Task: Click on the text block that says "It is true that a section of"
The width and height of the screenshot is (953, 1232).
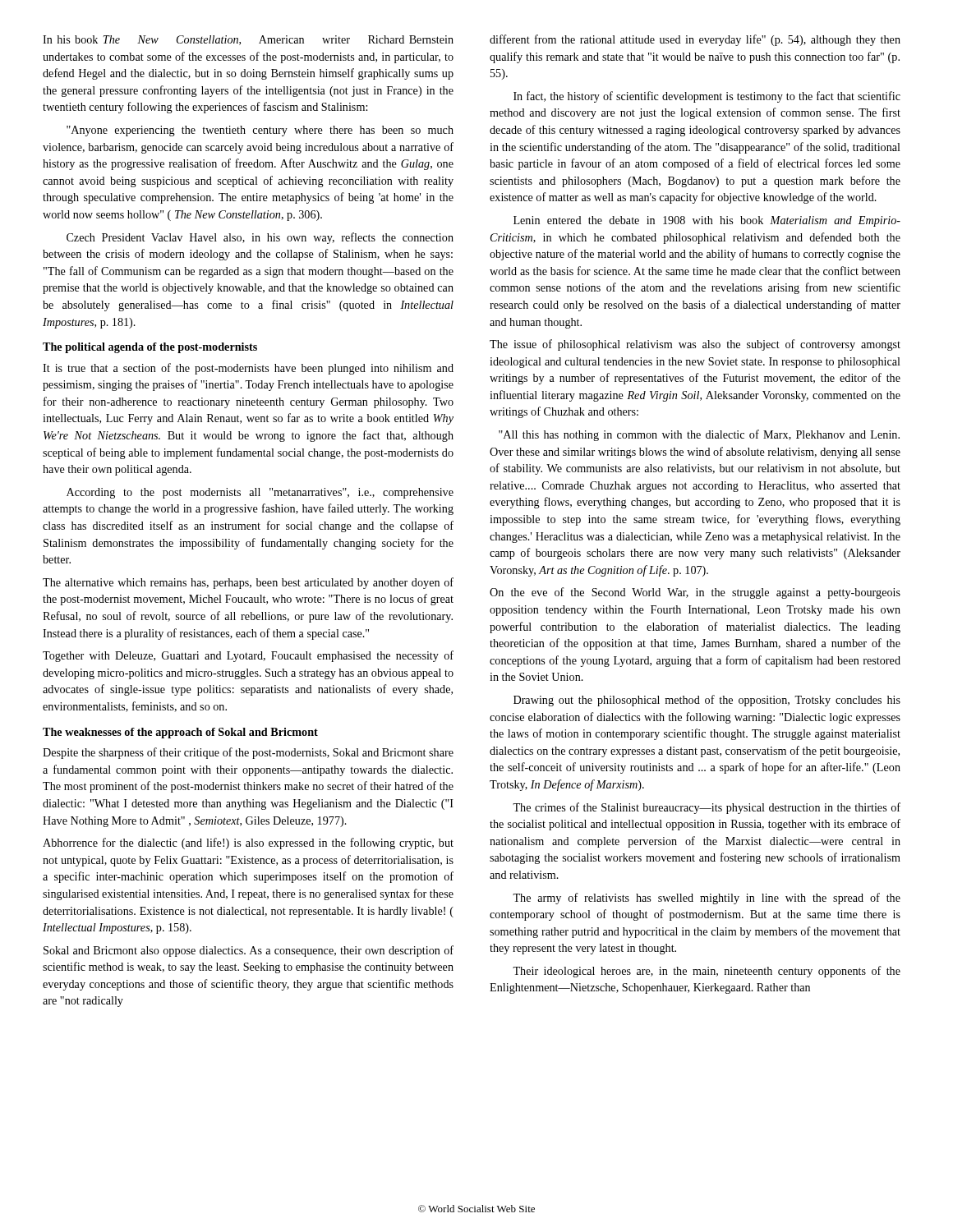Action: tap(248, 419)
